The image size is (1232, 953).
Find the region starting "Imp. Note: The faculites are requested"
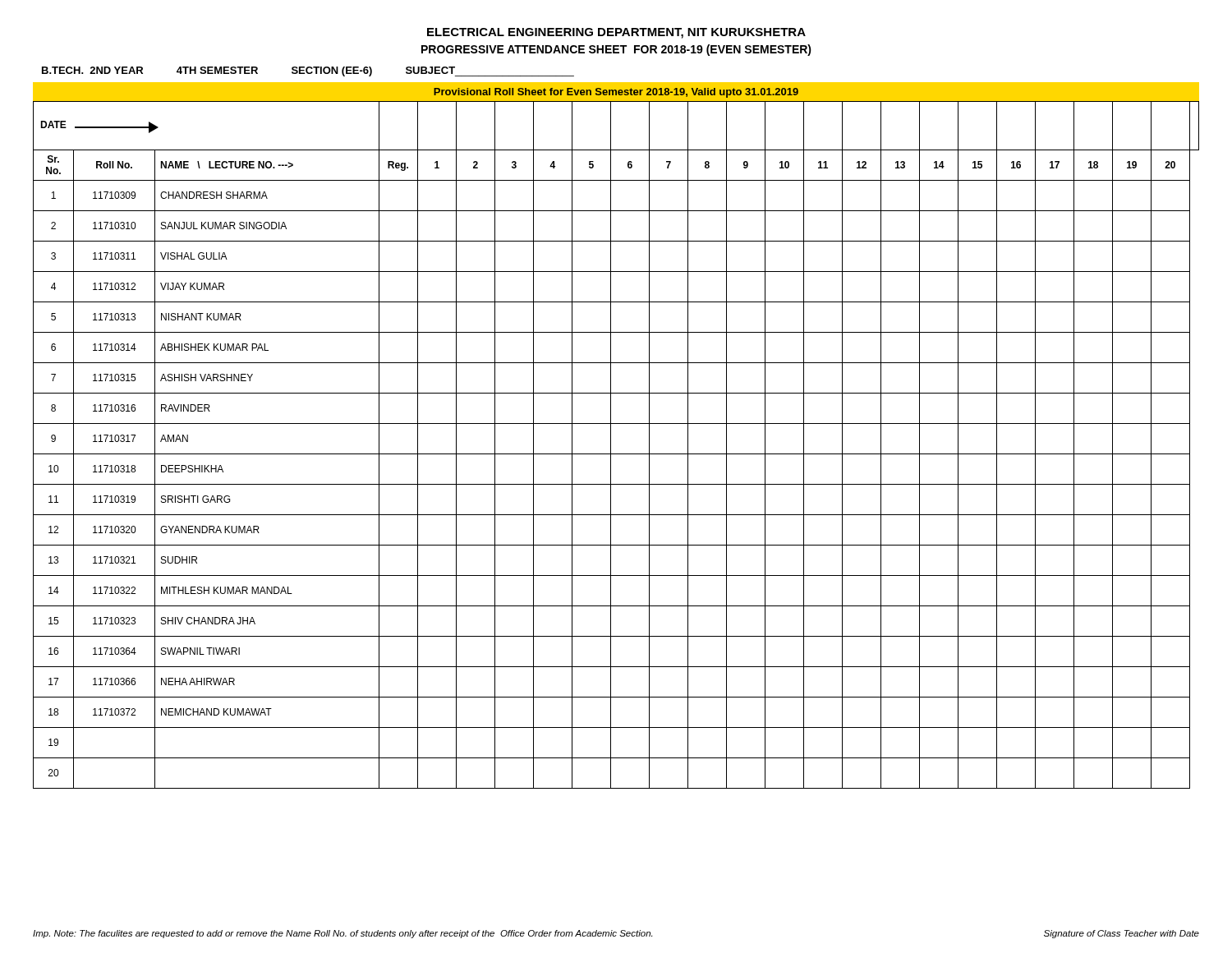click(616, 933)
